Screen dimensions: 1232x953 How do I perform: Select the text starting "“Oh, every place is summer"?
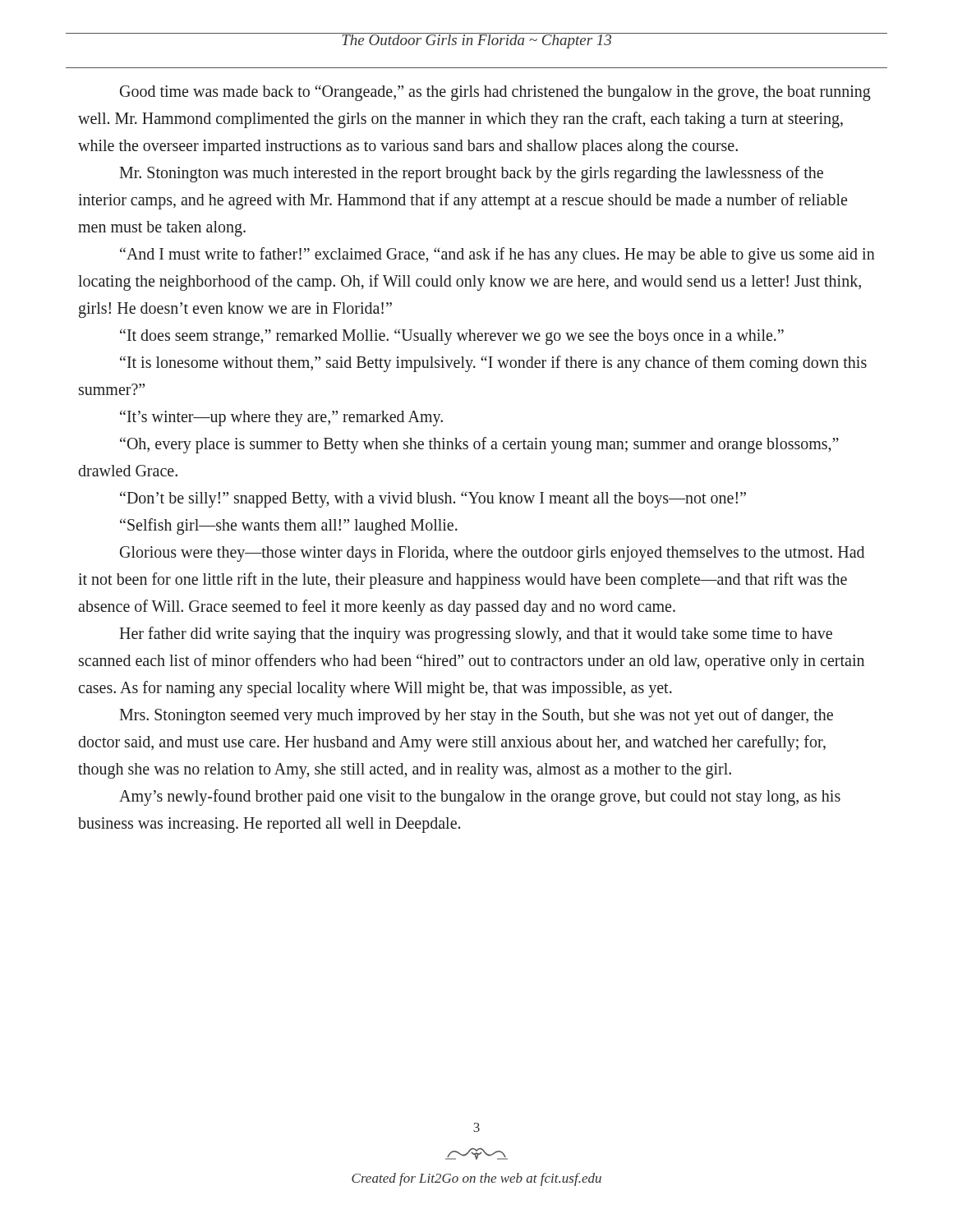pos(459,457)
